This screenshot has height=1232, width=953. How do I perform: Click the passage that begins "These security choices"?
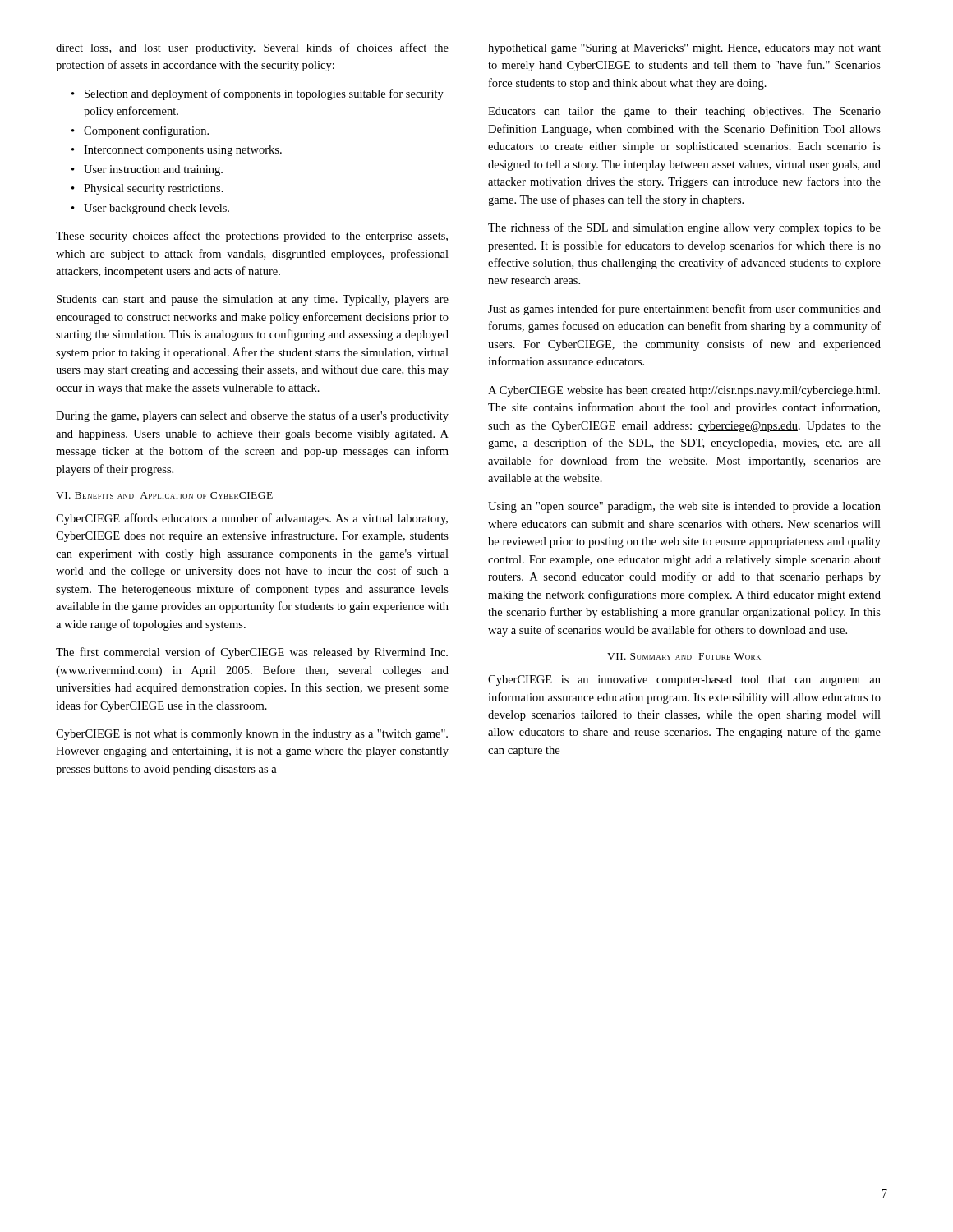[x=252, y=254]
